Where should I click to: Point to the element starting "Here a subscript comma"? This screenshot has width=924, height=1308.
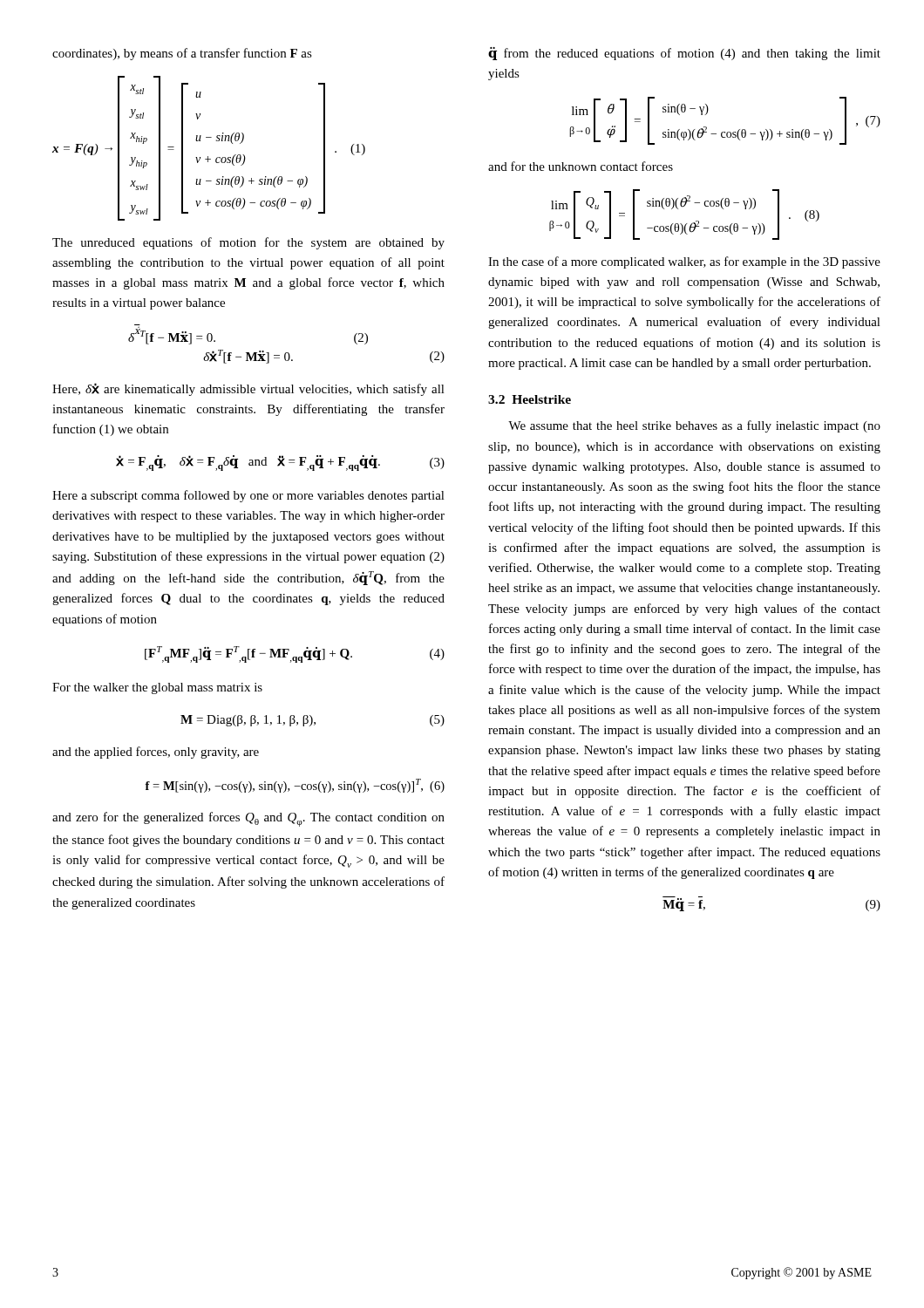tap(248, 557)
